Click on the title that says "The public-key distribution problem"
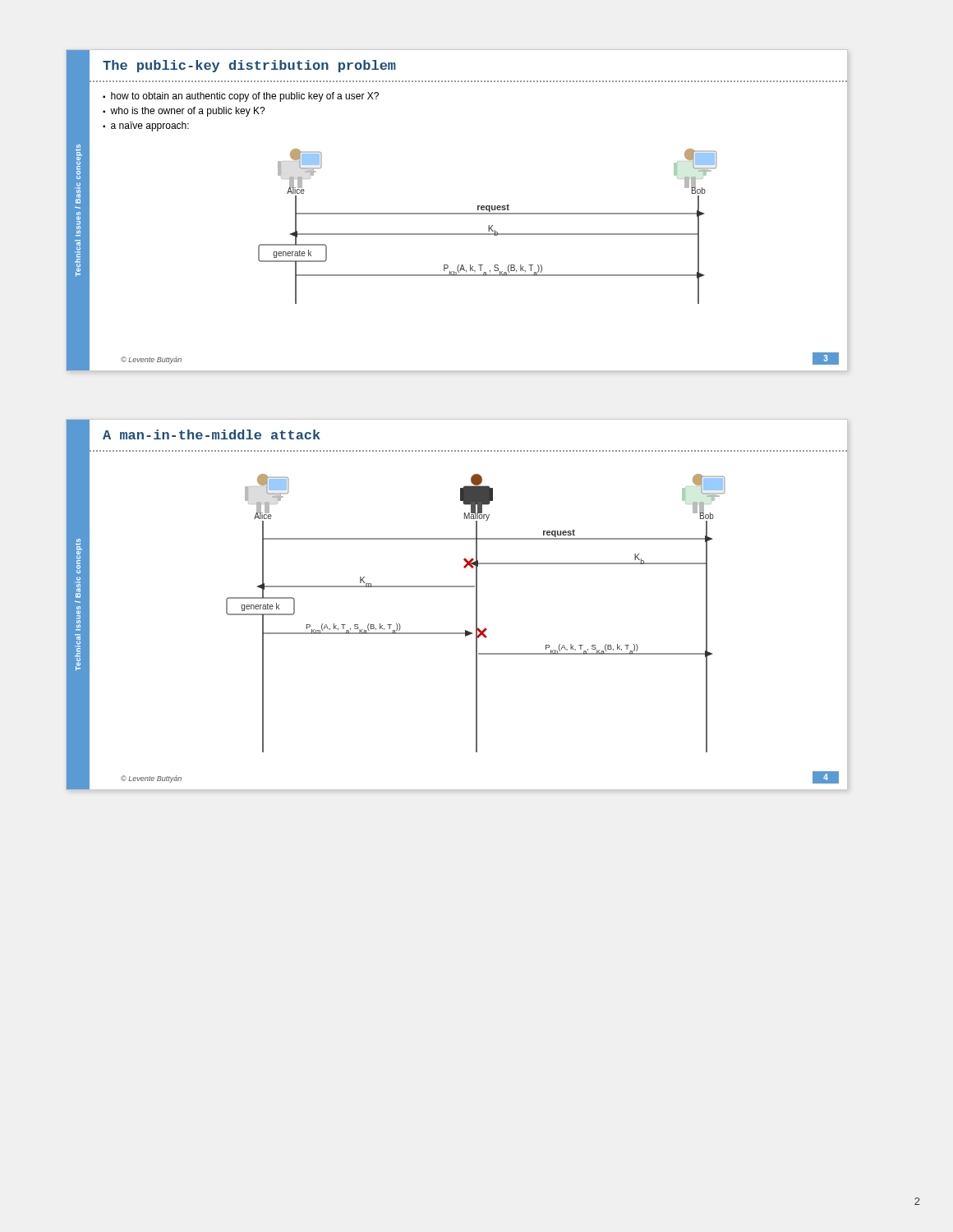 point(249,66)
